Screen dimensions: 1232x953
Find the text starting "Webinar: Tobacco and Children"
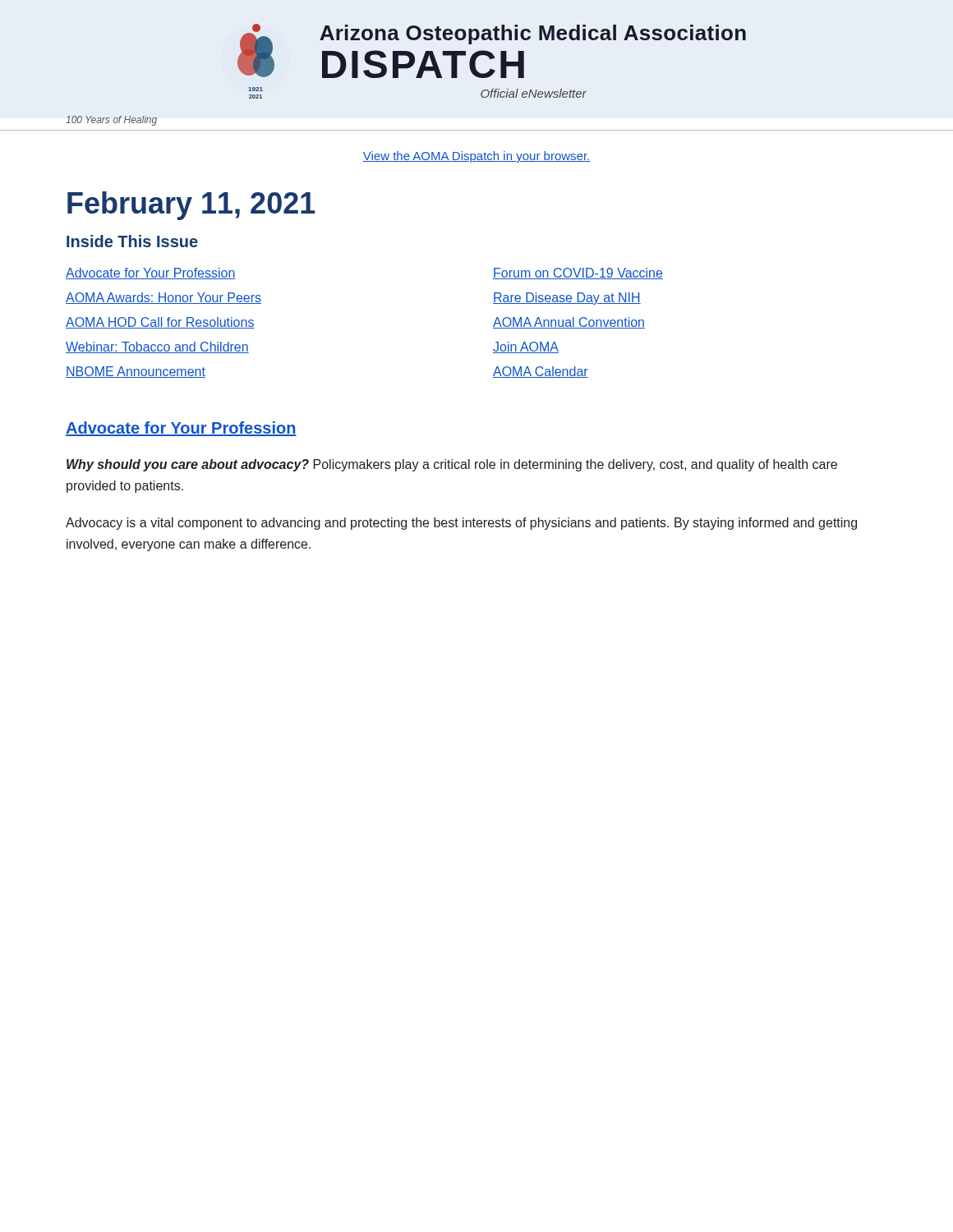point(157,347)
